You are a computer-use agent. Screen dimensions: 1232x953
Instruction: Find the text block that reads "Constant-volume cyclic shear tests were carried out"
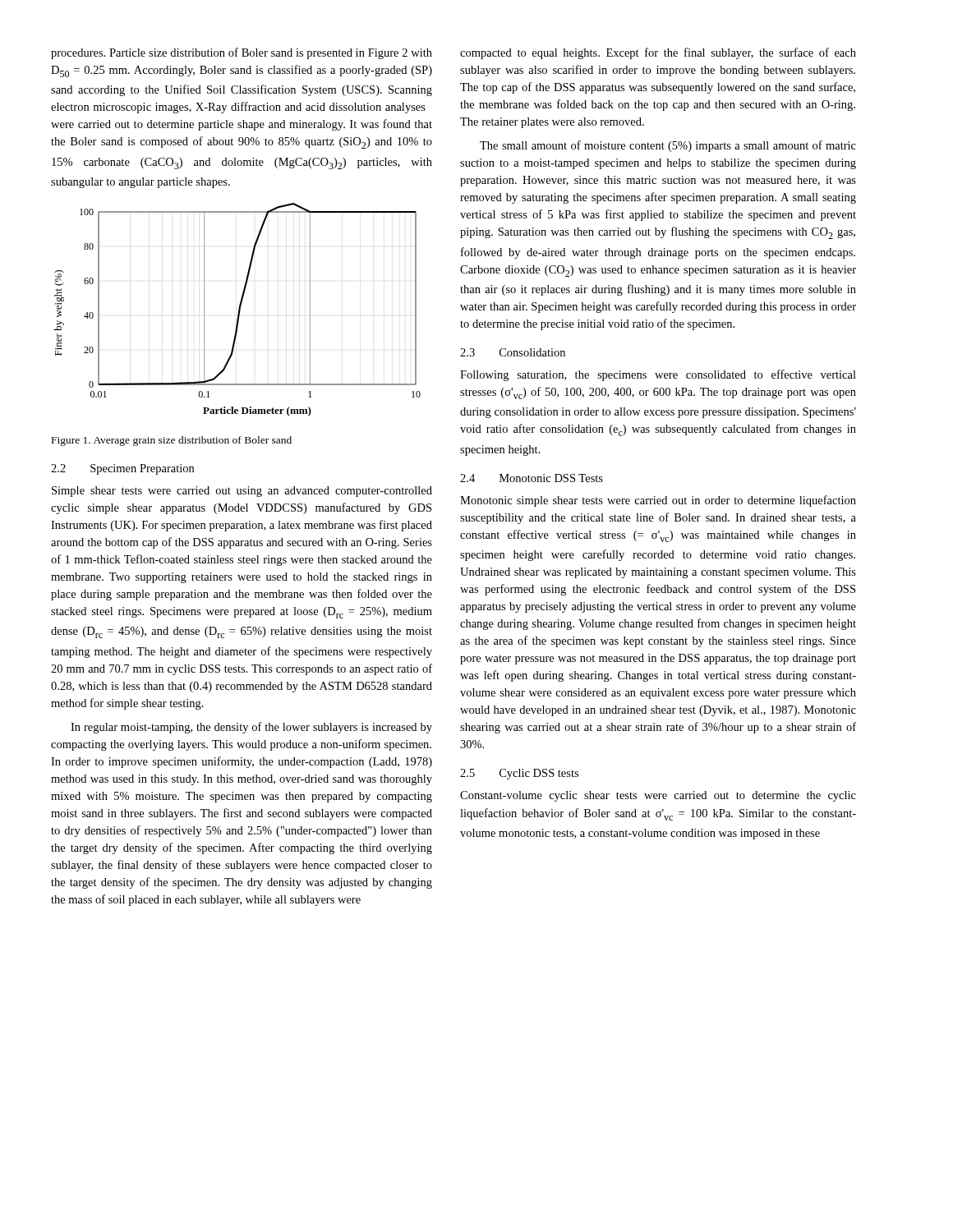click(x=658, y=815)
